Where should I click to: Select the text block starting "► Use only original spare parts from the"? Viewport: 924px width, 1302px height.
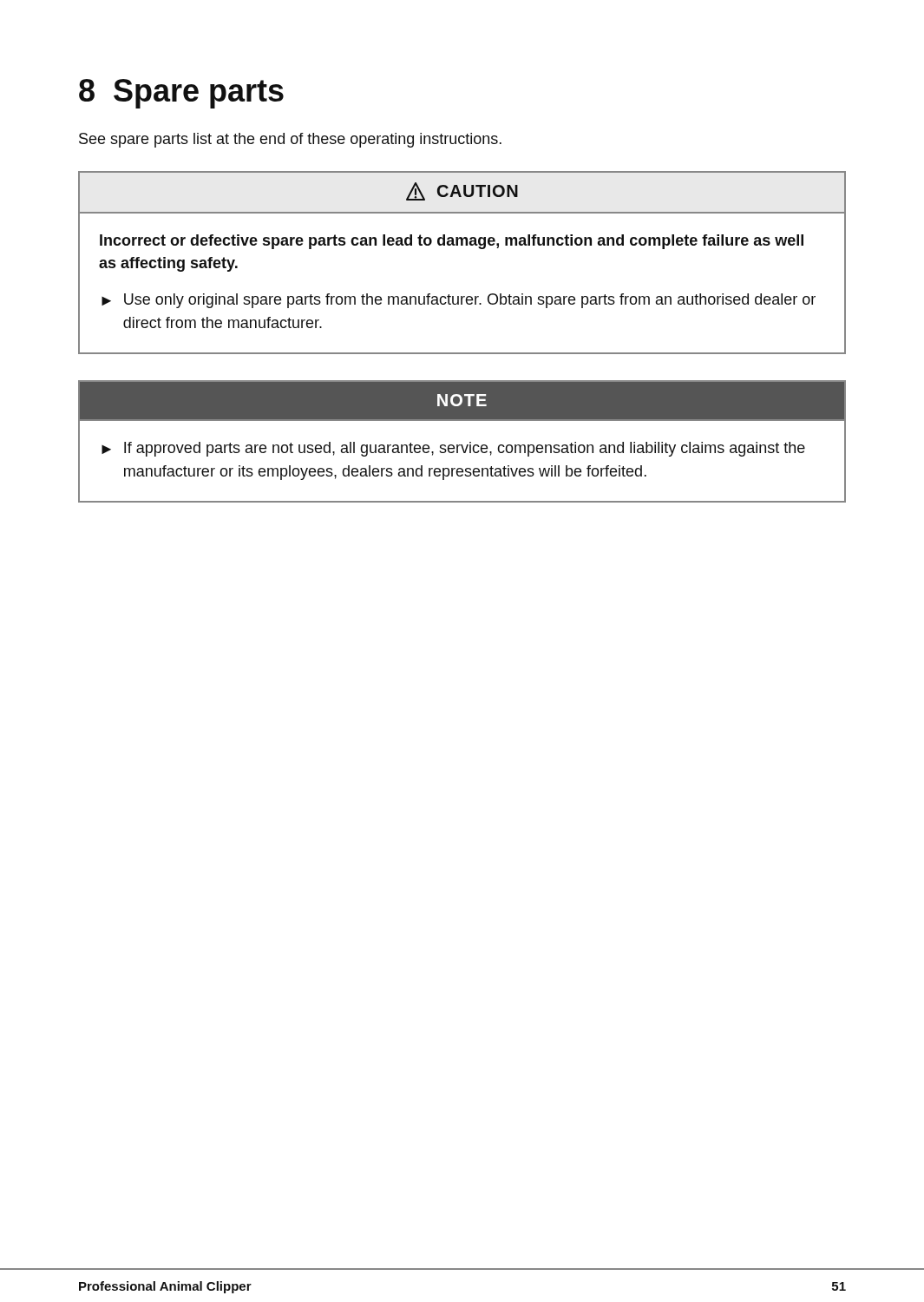[x=462, y=312]
